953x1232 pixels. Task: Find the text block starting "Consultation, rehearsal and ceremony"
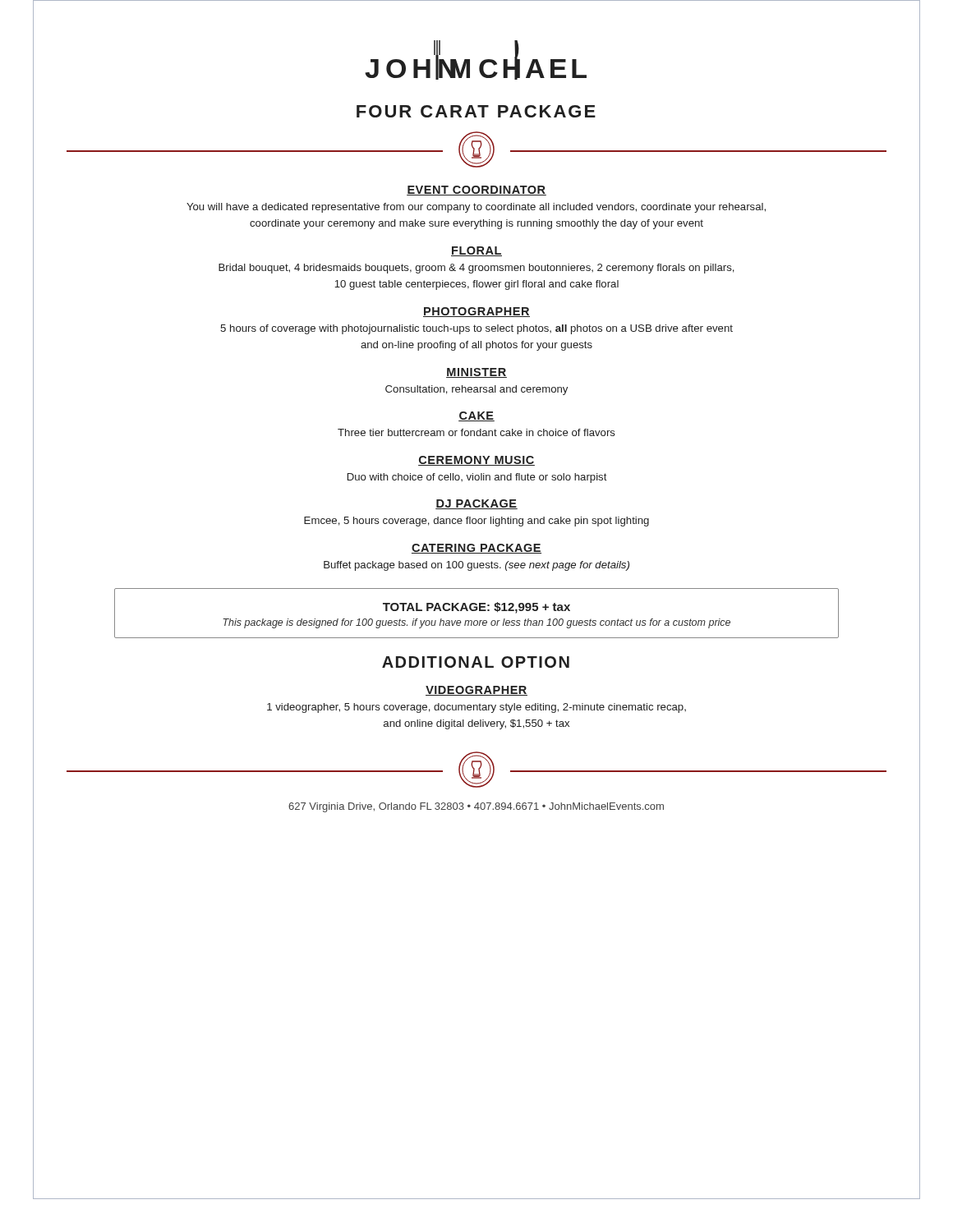click(476, 389)
